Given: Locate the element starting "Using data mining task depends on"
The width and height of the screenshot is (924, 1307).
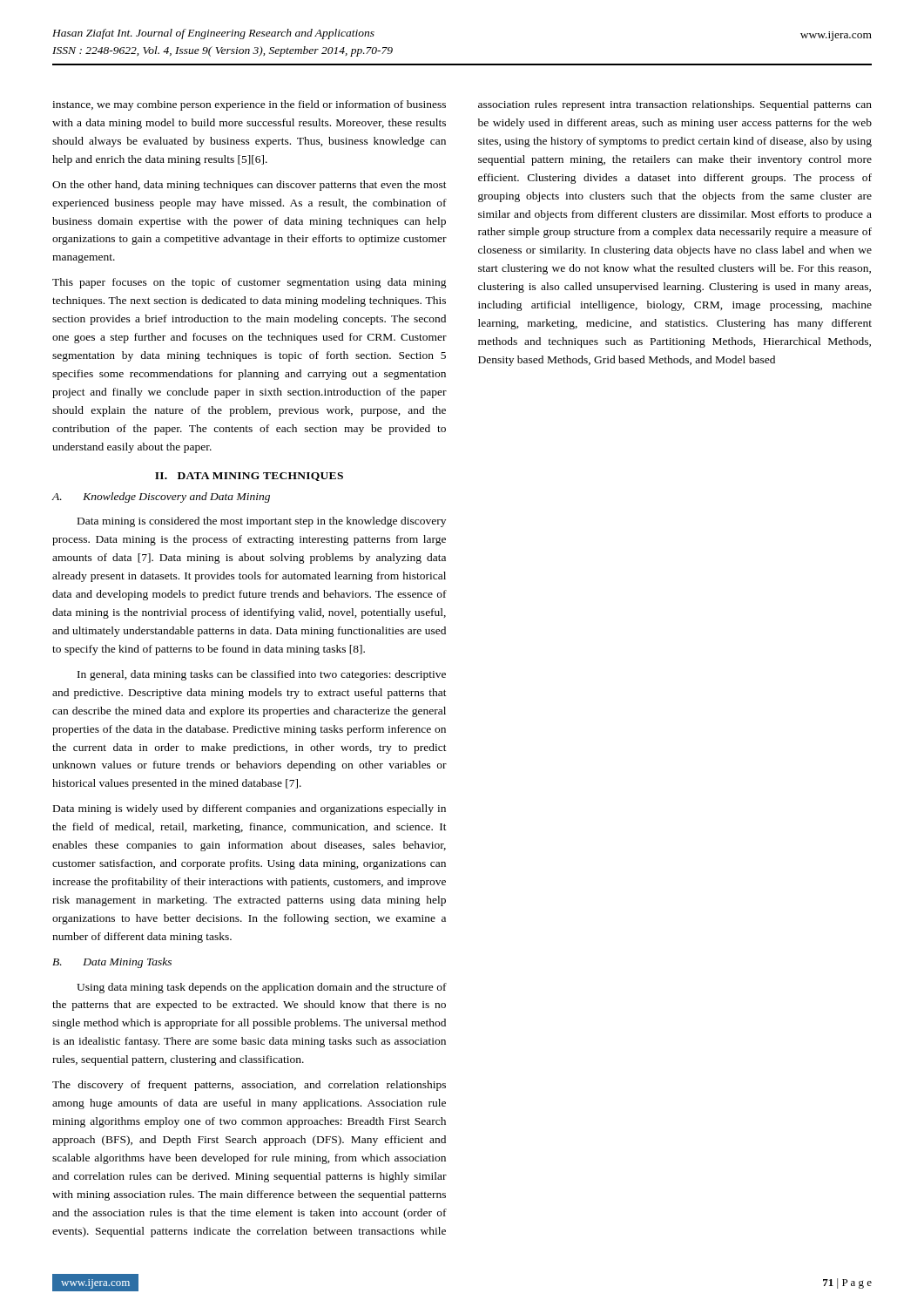Looking at the screenshot, I should coord(249,1023).
